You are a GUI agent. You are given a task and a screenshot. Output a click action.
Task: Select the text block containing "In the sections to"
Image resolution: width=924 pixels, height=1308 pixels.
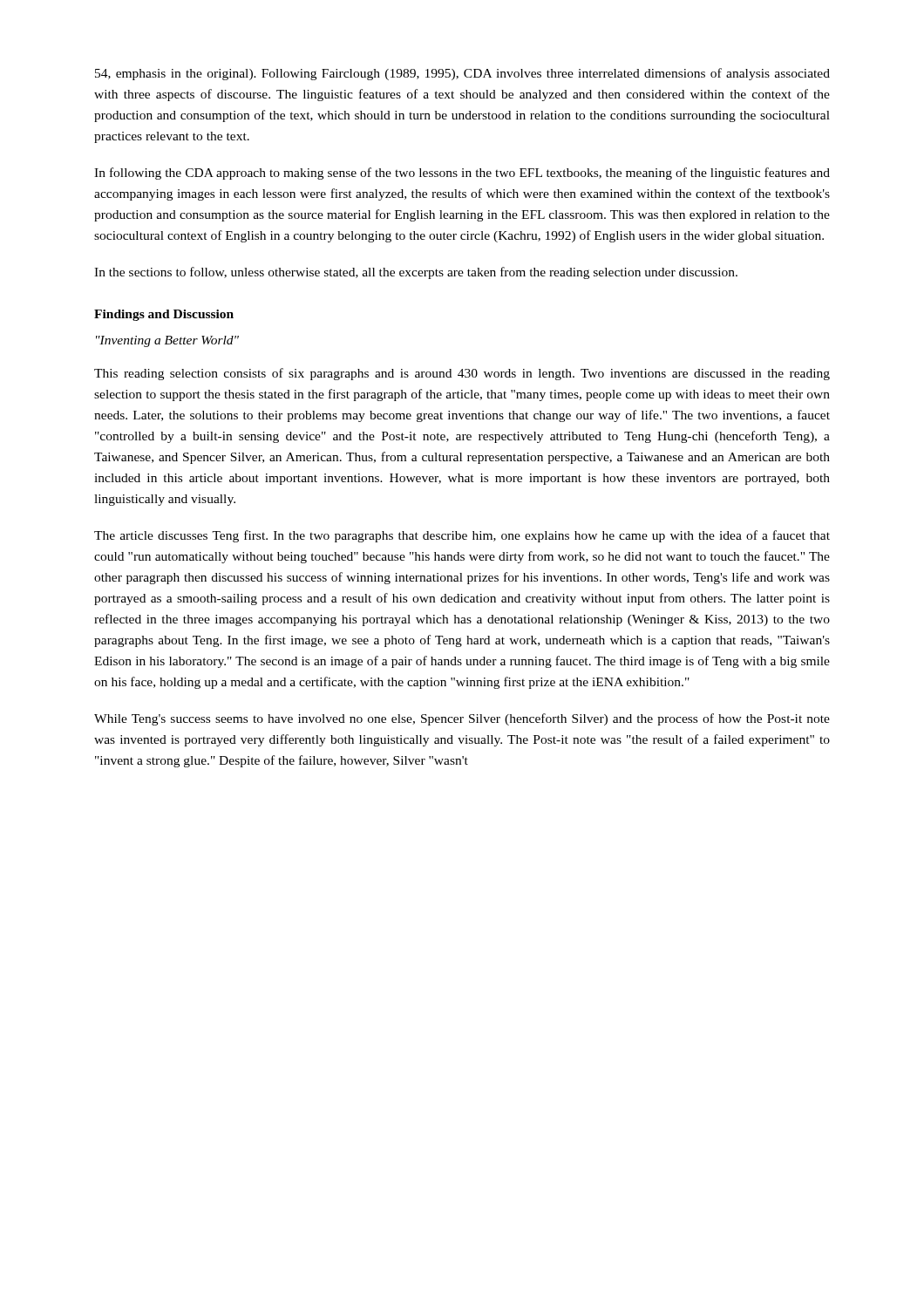pos(416,272)
